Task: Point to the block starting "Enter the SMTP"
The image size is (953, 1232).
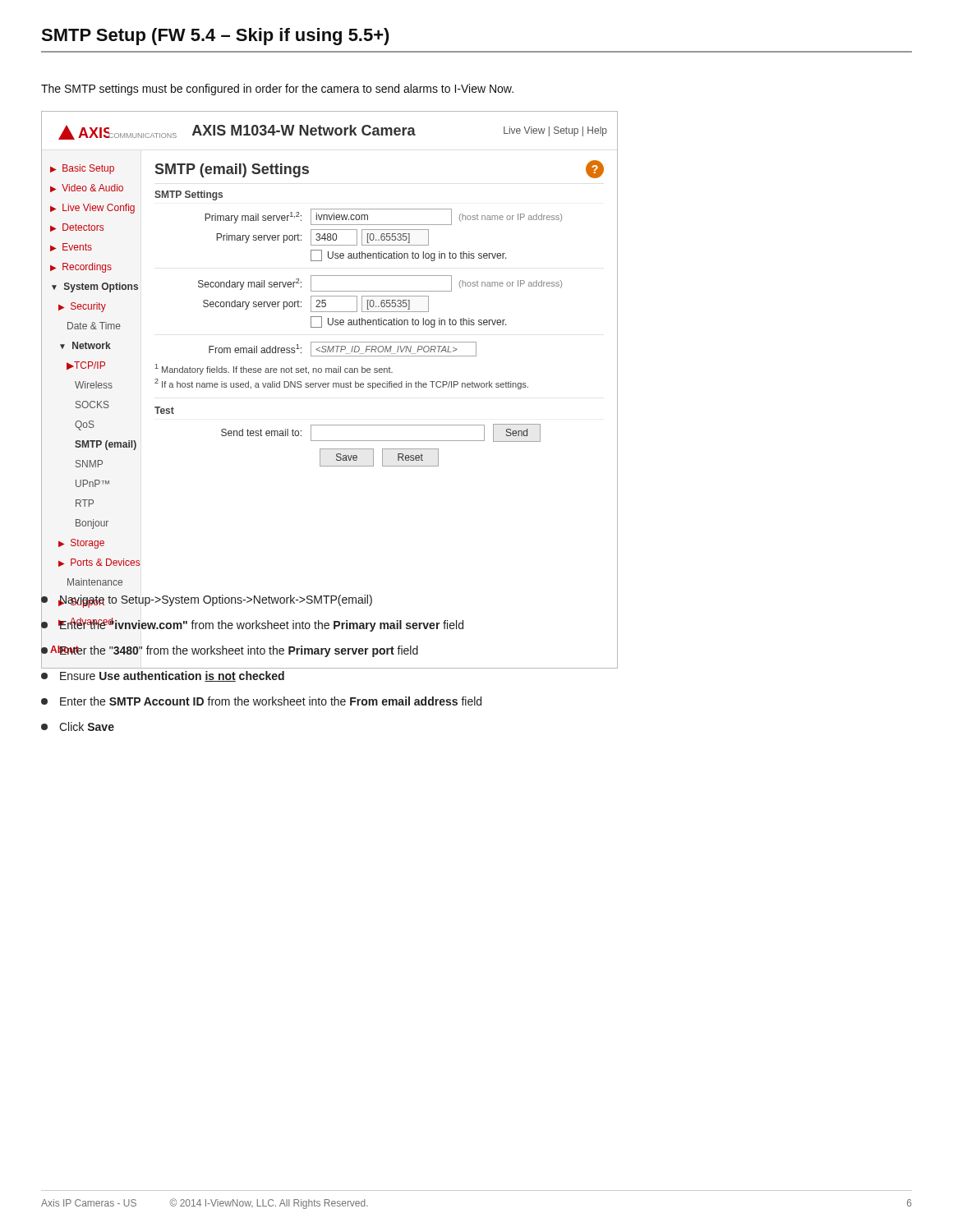Action: click(x=262, y=702)
